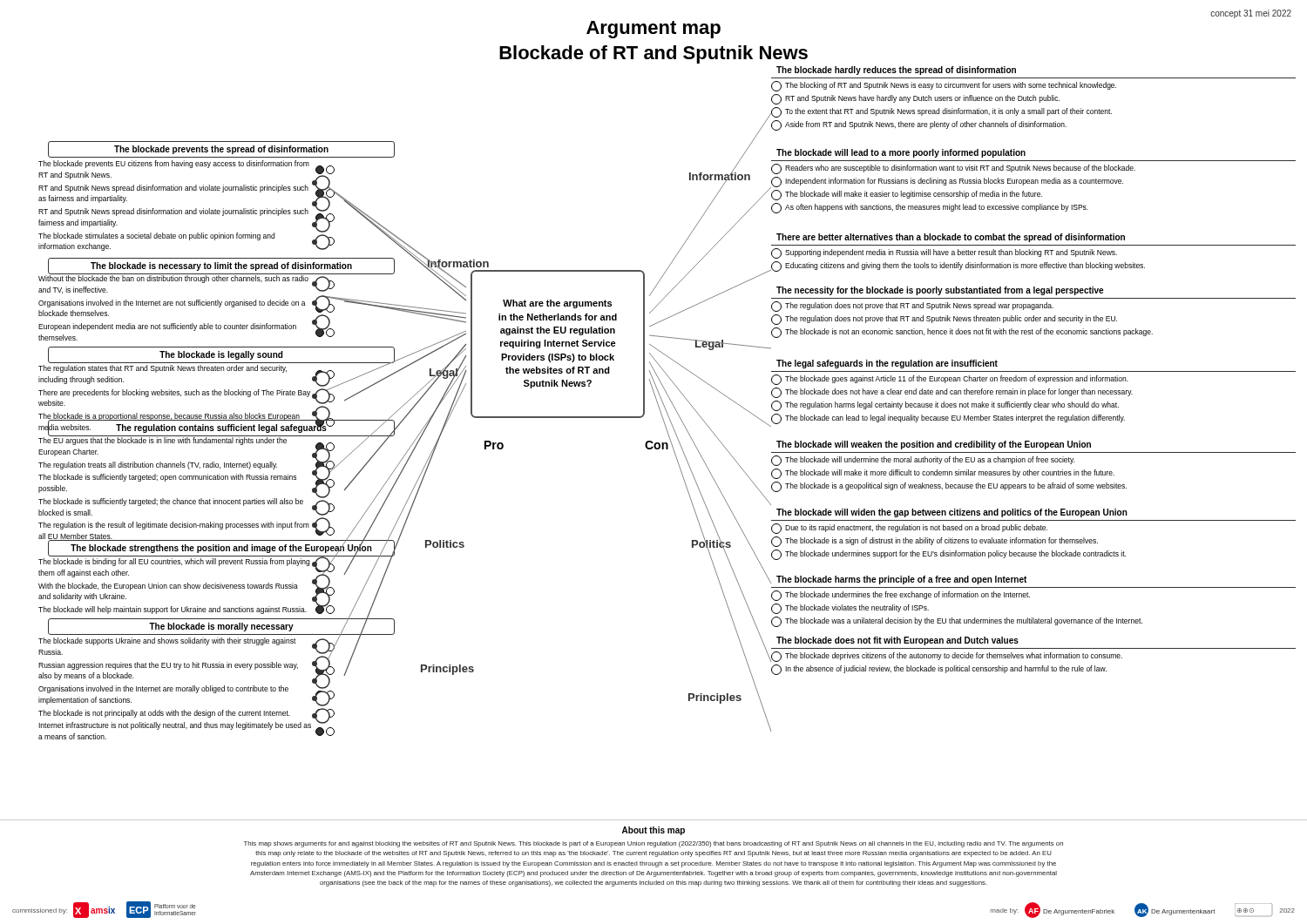Locate the section header with the text "The necessity for the"
The image size is (1307, 924).
point(940,290)
